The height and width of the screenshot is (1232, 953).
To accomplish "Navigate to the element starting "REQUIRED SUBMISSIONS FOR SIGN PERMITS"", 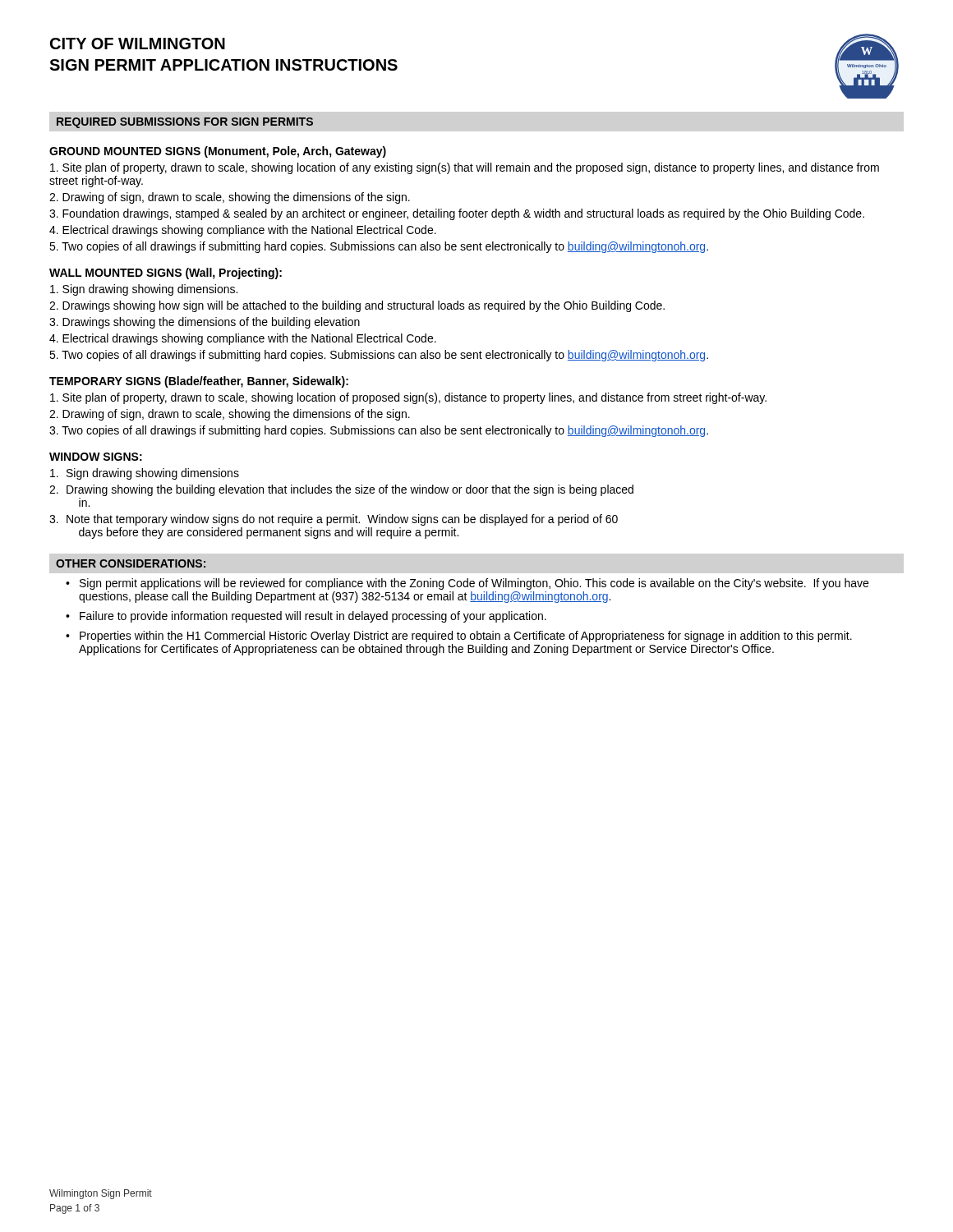I will tap(185, 122).
